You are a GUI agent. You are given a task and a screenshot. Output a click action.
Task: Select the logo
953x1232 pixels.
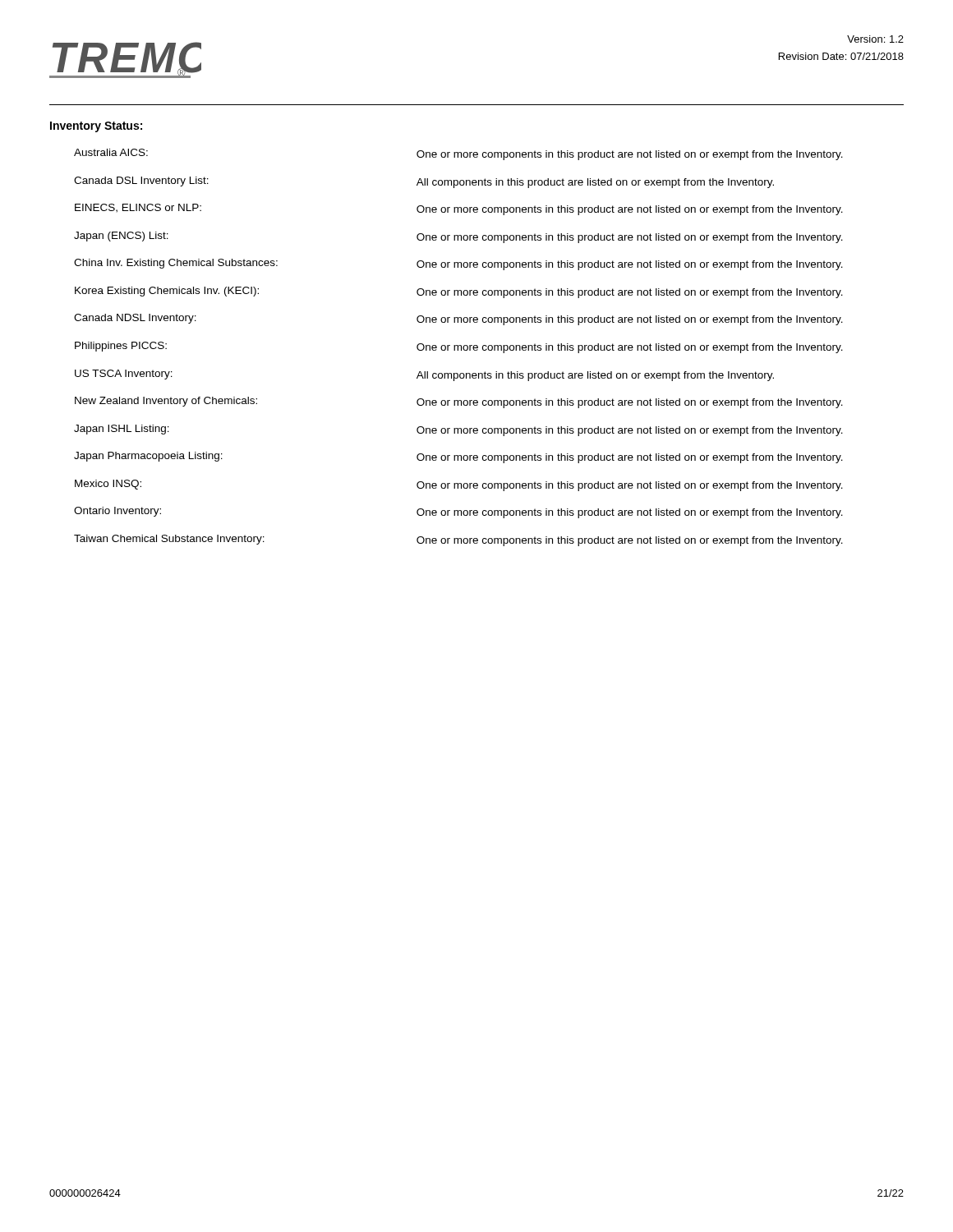[x=125, y=57]
